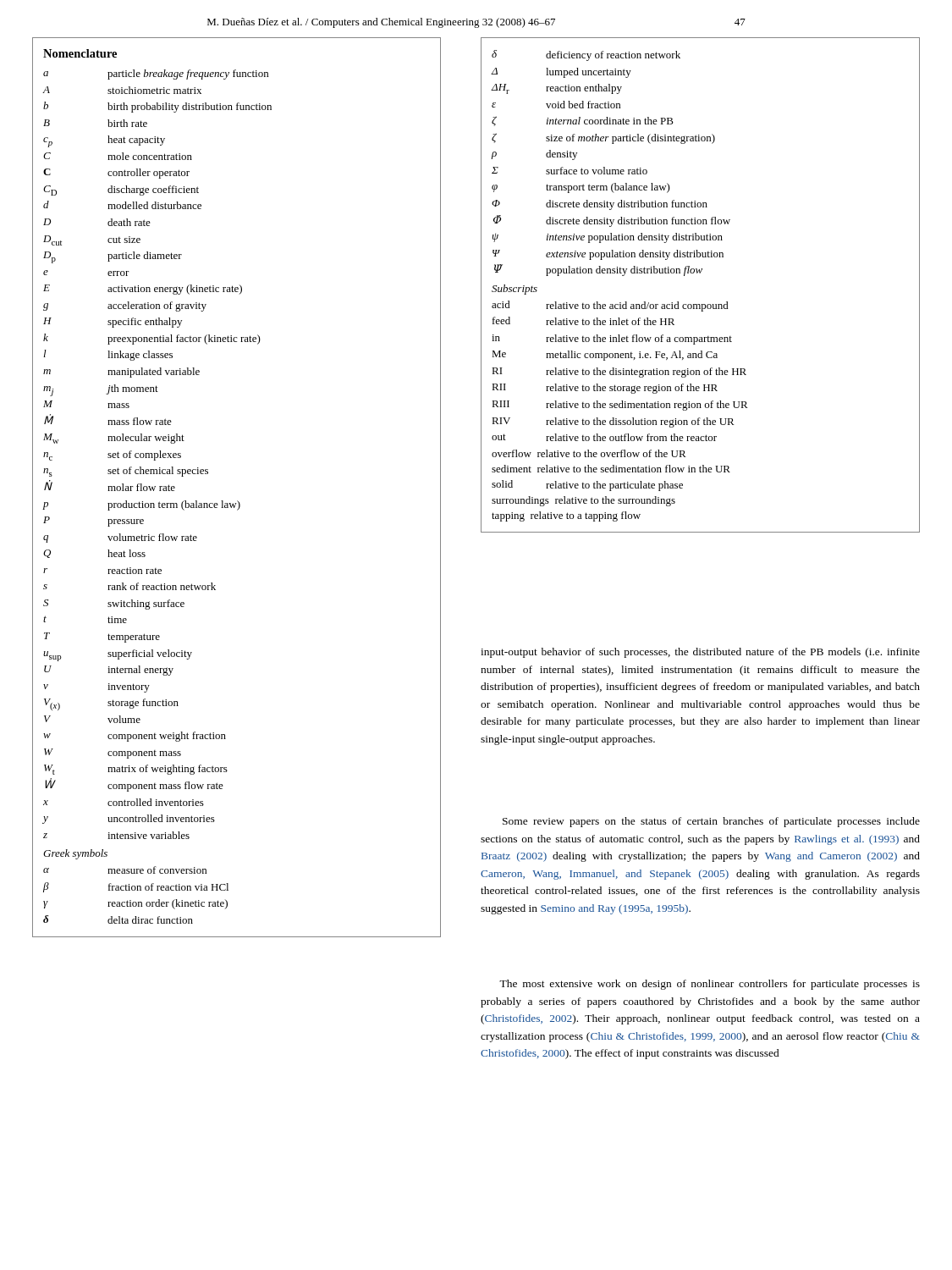The height and width of the screenshot is (1270, 952).
Task: Click on the text block containing "Some review papers on"
Action: pos(700,864)
